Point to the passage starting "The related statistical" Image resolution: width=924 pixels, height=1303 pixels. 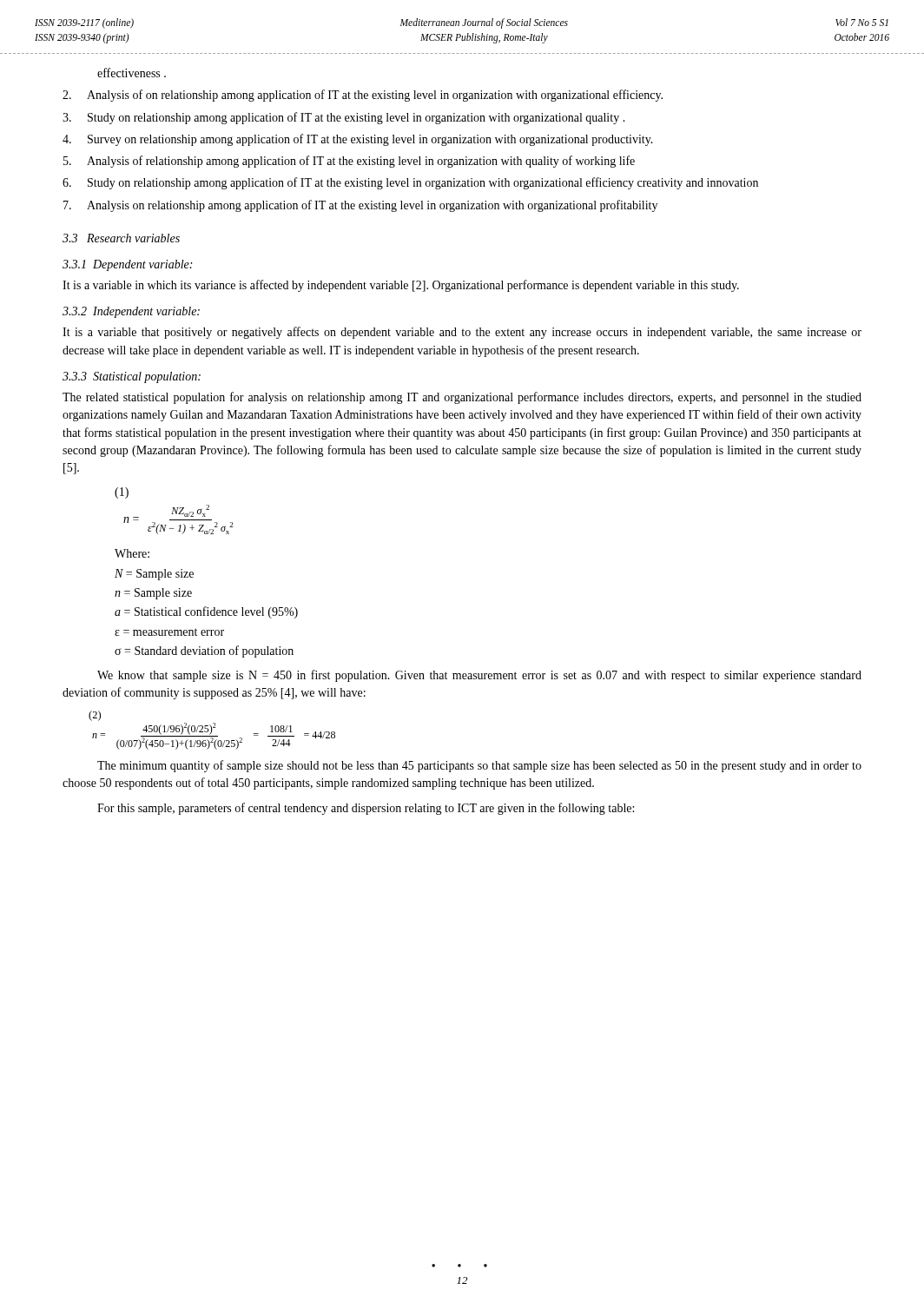tap(462, 433)
